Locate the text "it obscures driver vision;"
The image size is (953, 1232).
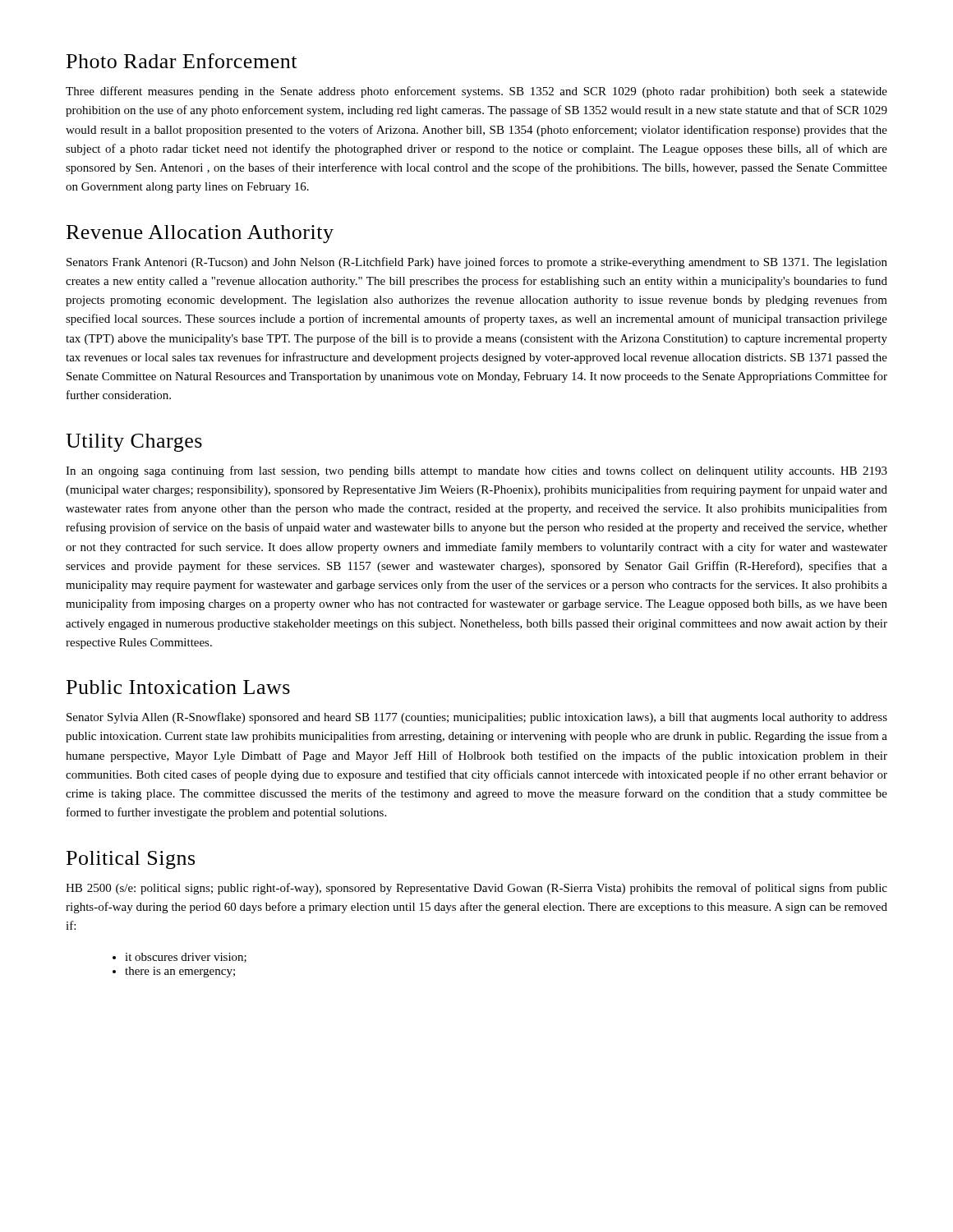[186, 957]
